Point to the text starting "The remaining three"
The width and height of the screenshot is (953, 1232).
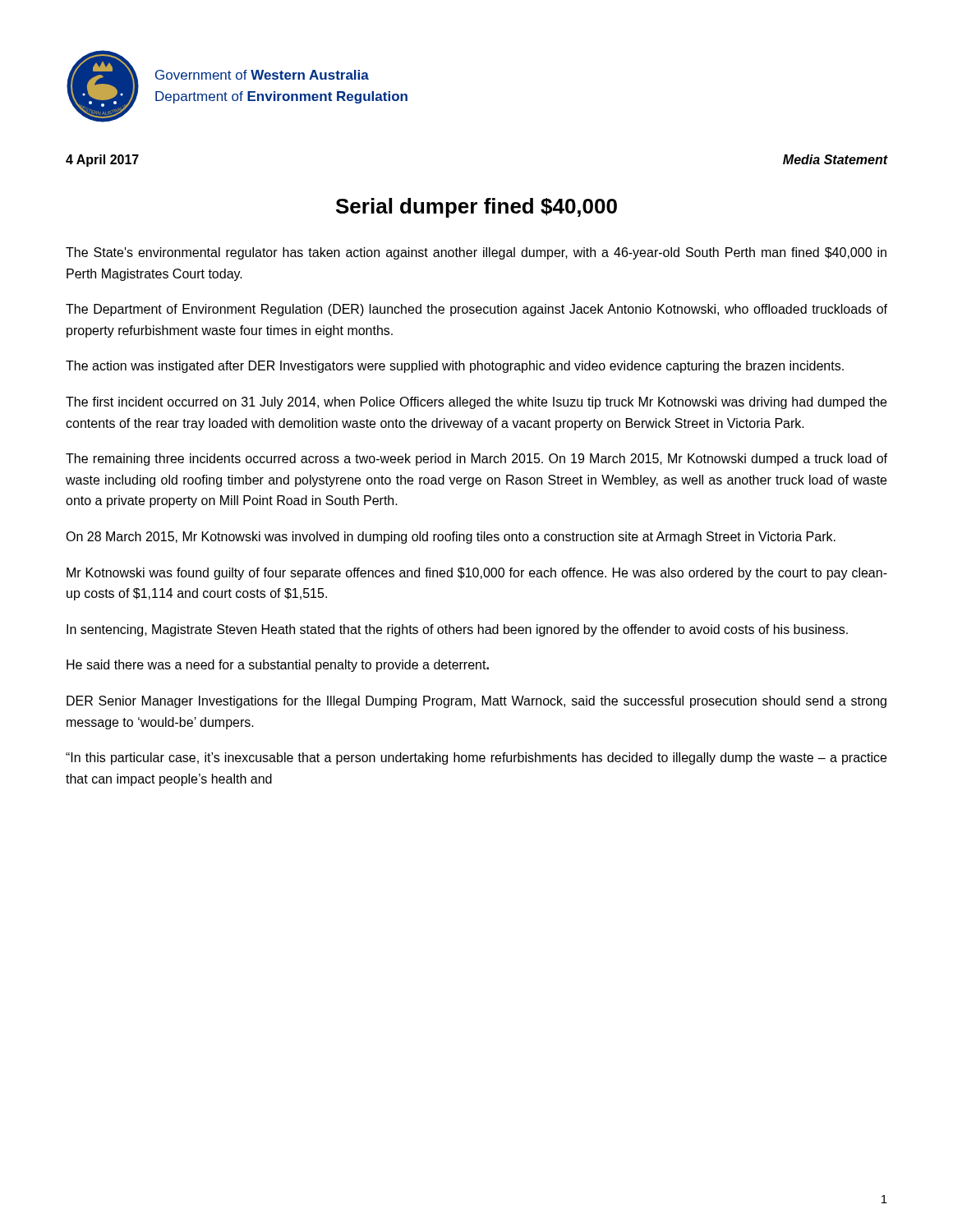(x=476, y=480)
